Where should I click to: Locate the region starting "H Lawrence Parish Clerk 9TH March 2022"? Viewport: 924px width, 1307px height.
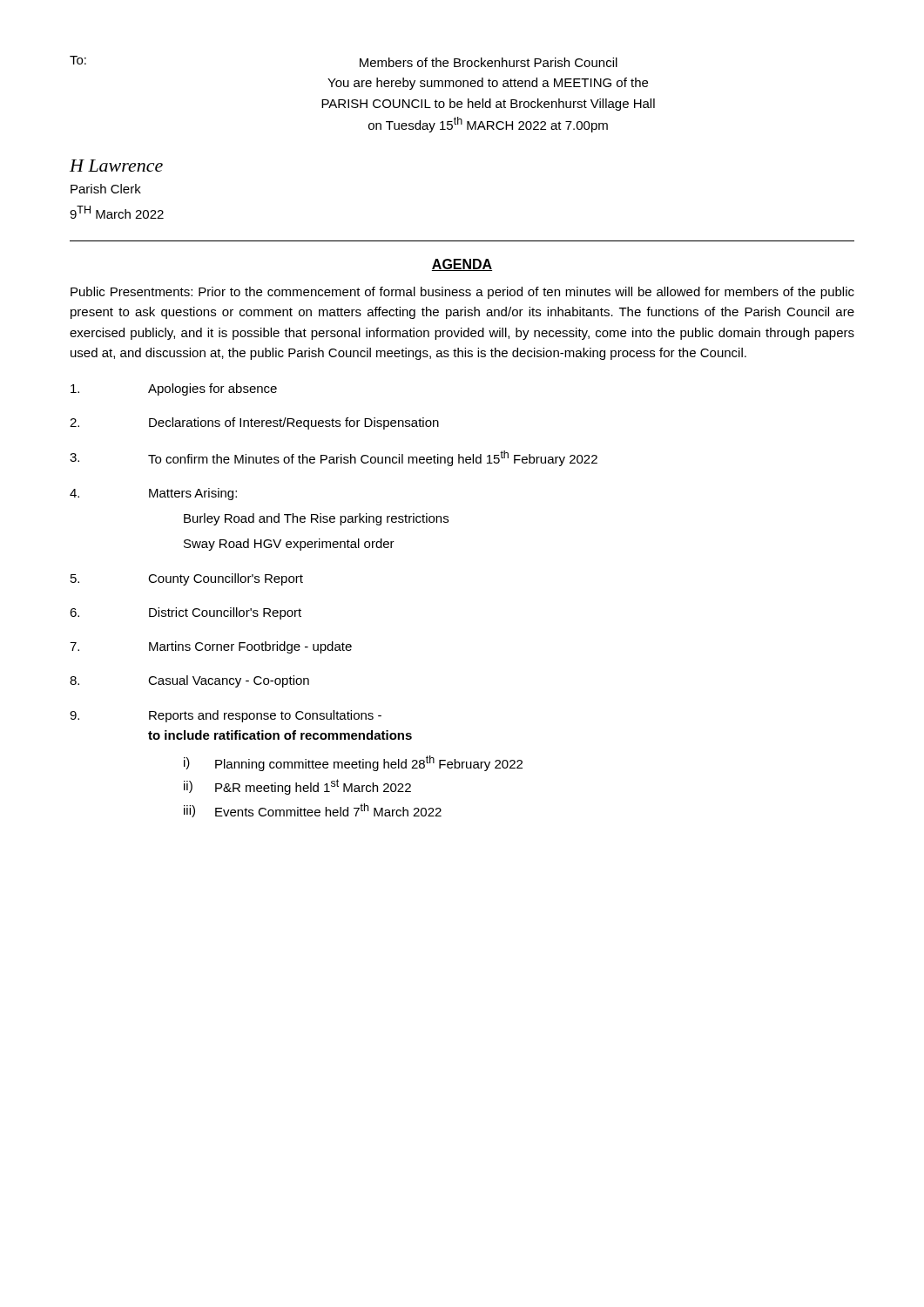click(x=116, y=166)
